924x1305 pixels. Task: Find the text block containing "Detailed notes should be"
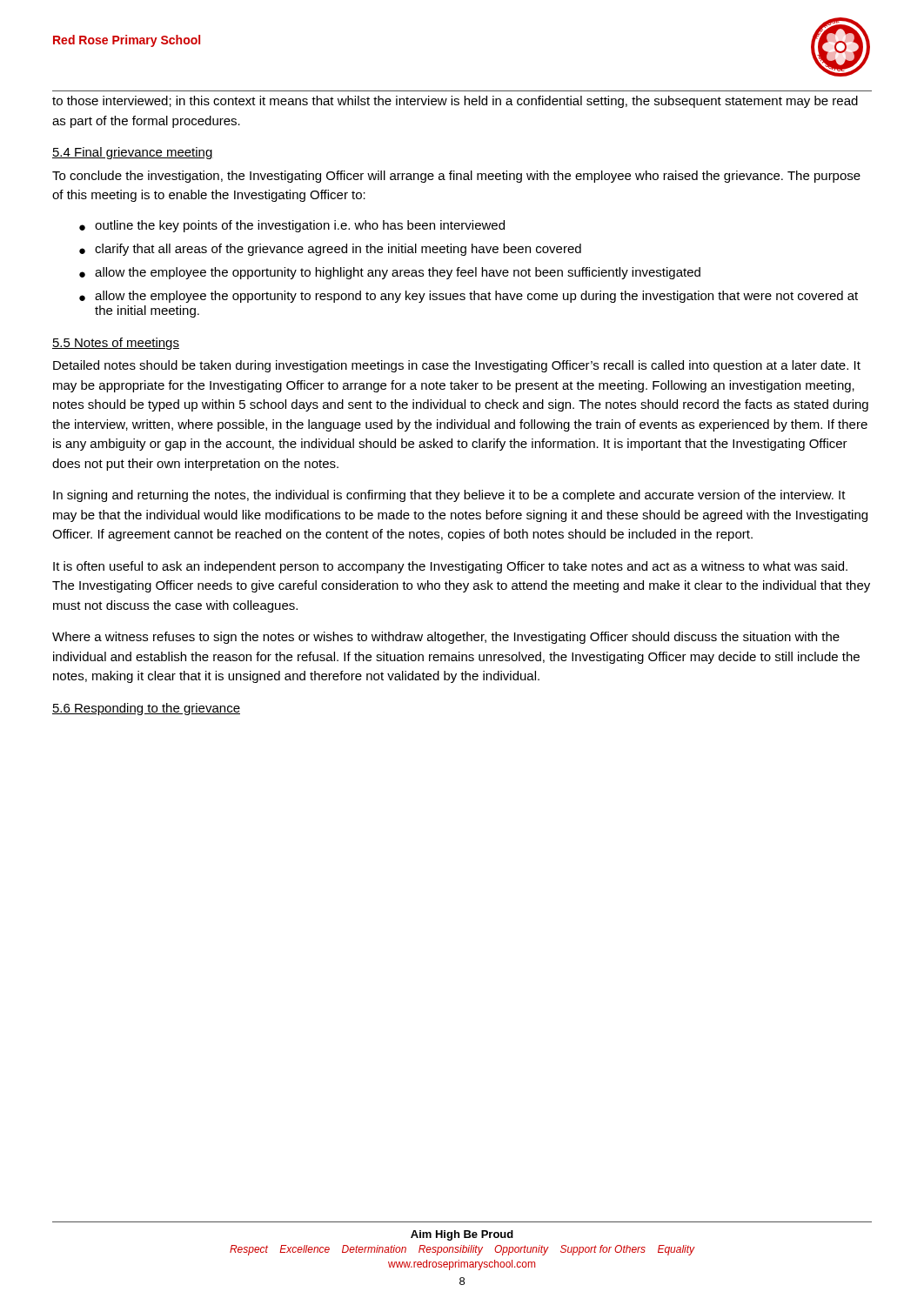pyautogui.click(x=462, y=415)
